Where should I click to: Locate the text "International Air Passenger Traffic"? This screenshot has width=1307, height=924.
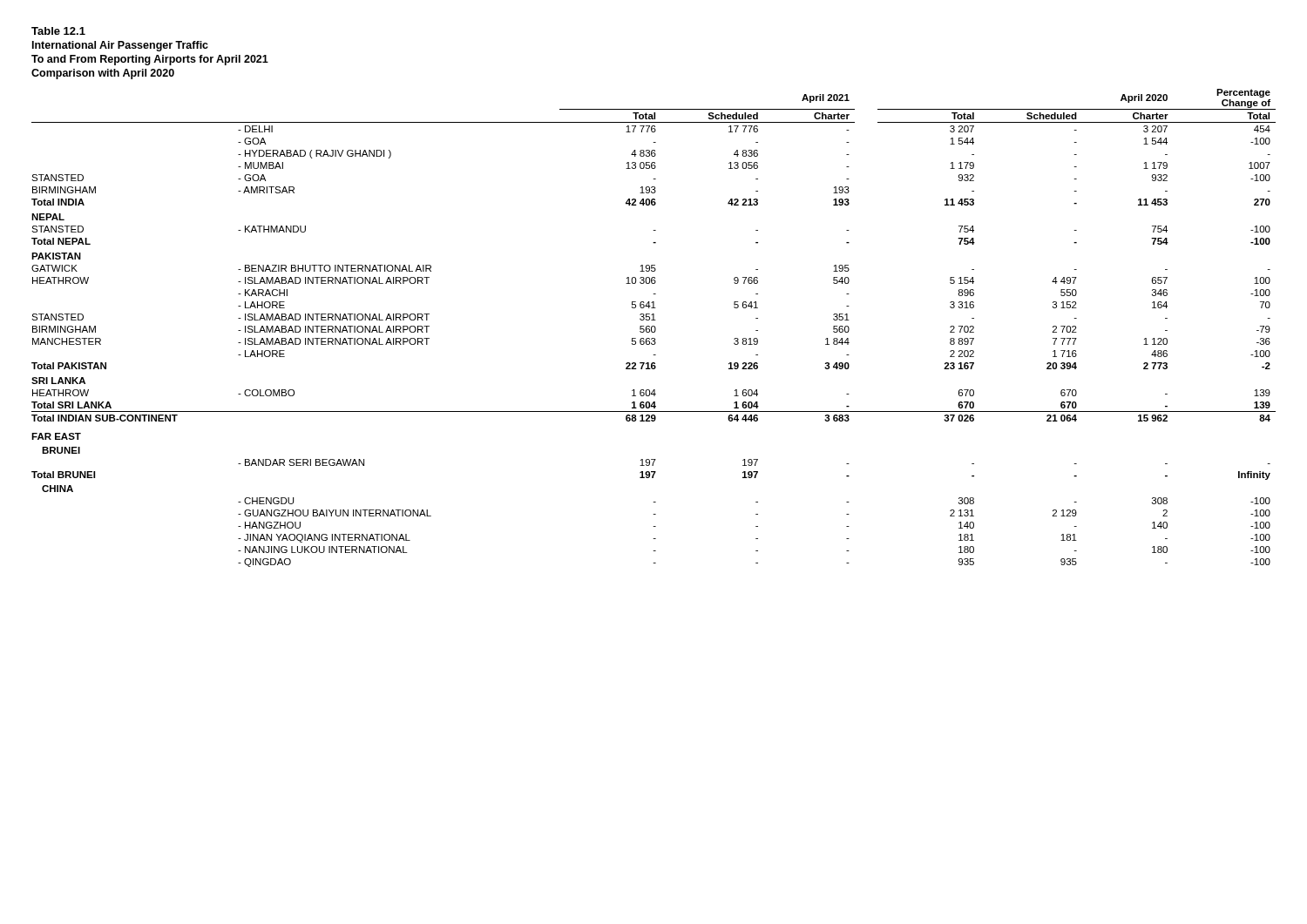[120, 45]
